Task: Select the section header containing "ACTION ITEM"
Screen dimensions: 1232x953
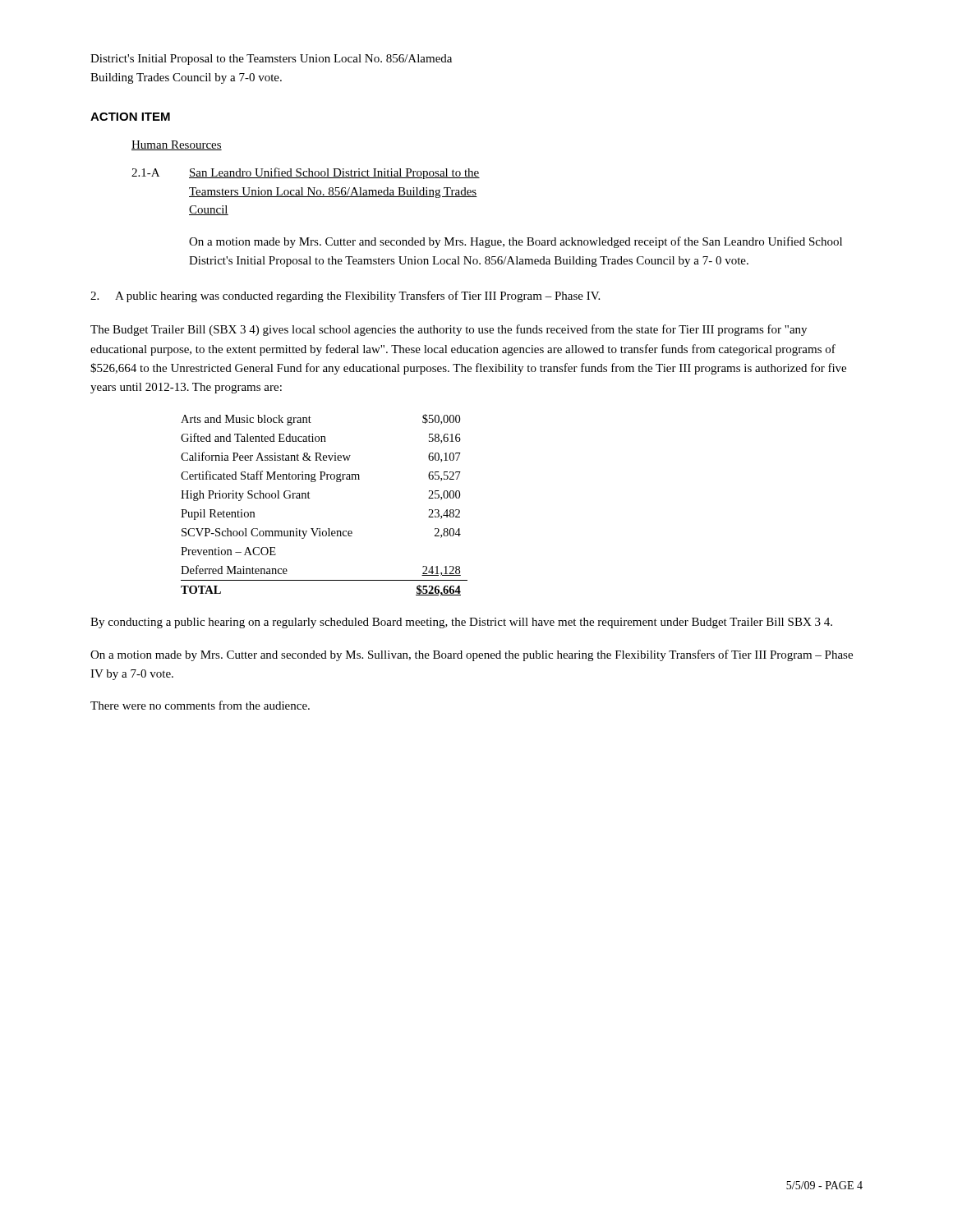Action: click(x=130, y=116)
